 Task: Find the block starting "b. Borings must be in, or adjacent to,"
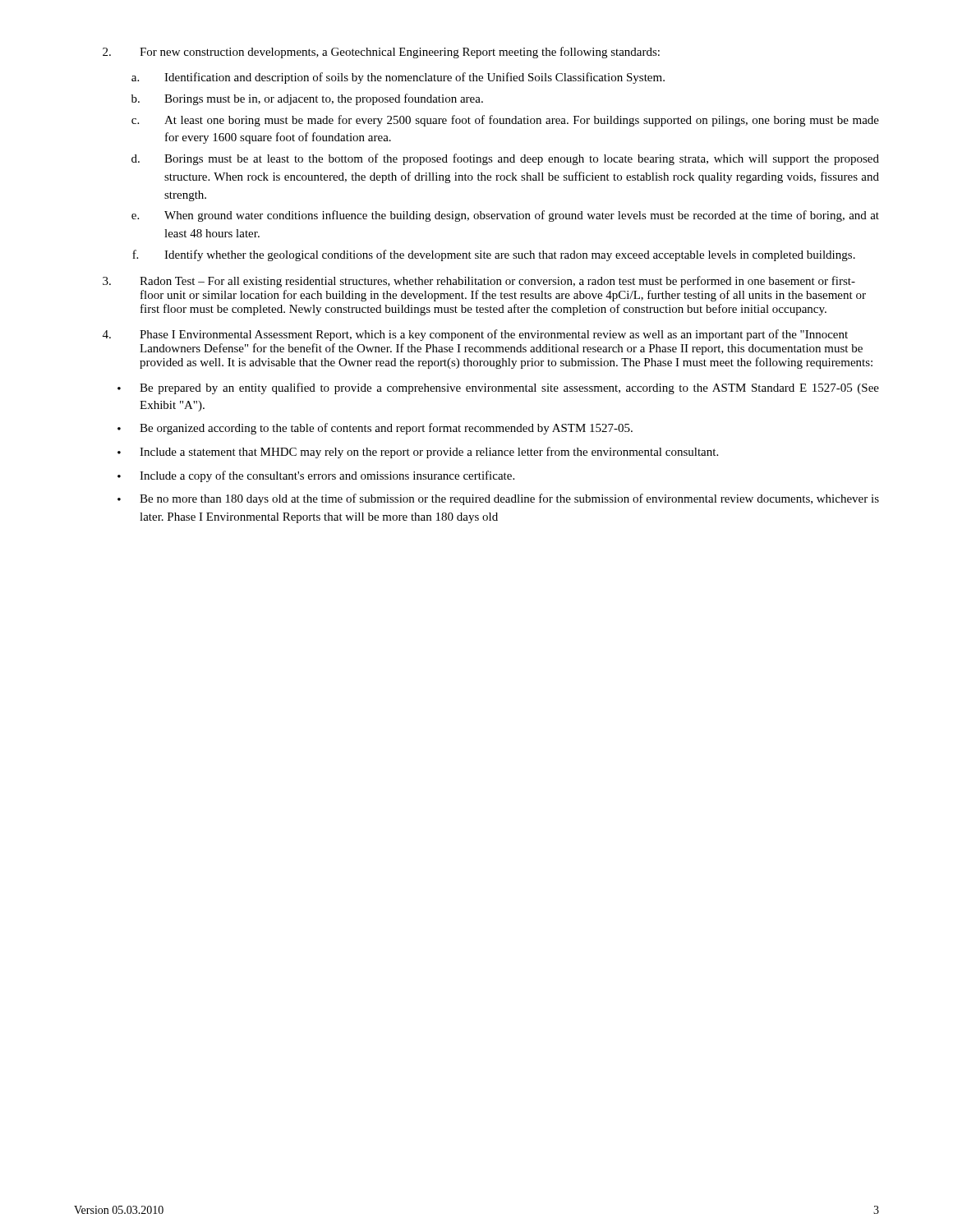coord(476,99)
